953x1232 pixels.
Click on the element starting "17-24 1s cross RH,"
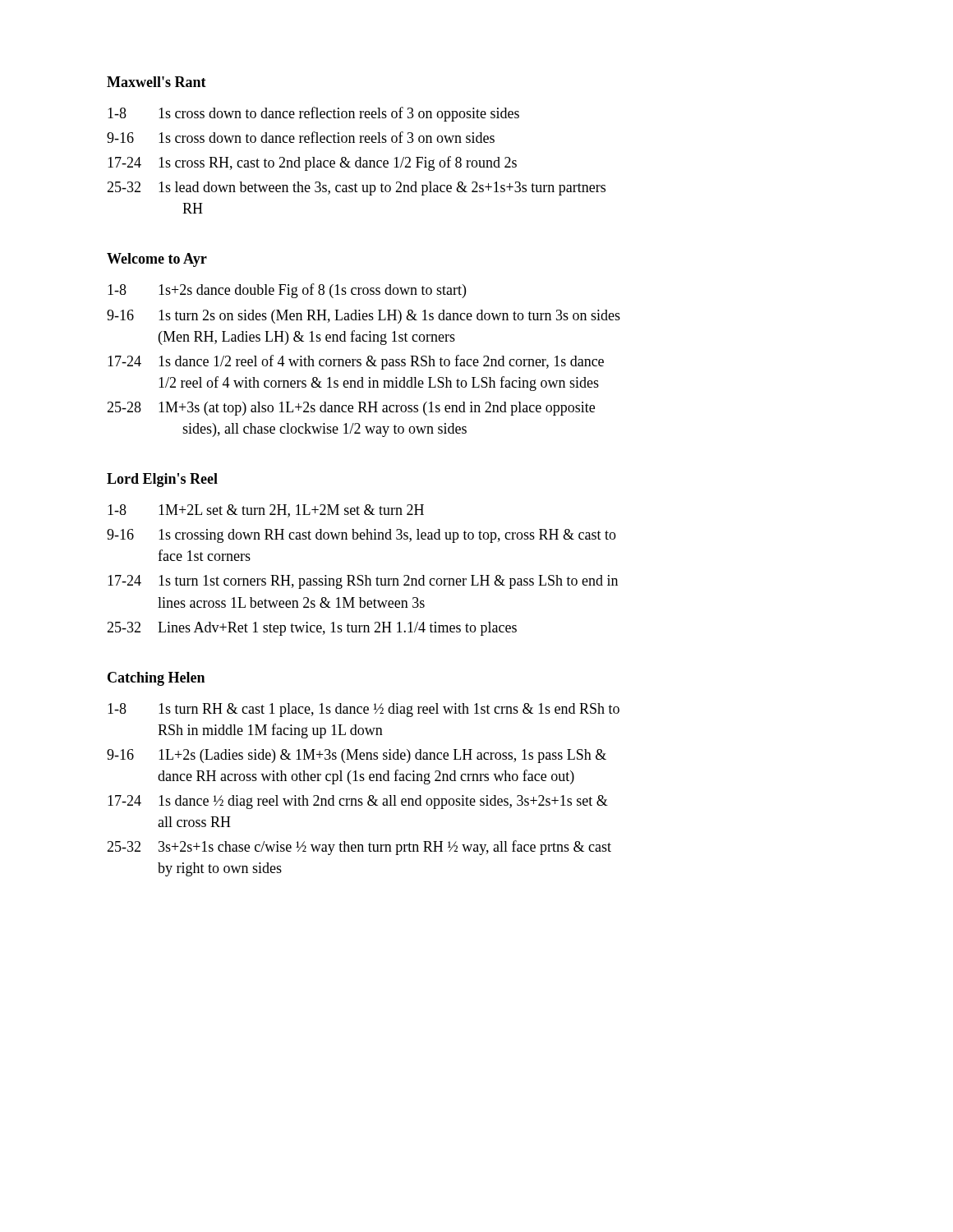click(x=476, y=163)
